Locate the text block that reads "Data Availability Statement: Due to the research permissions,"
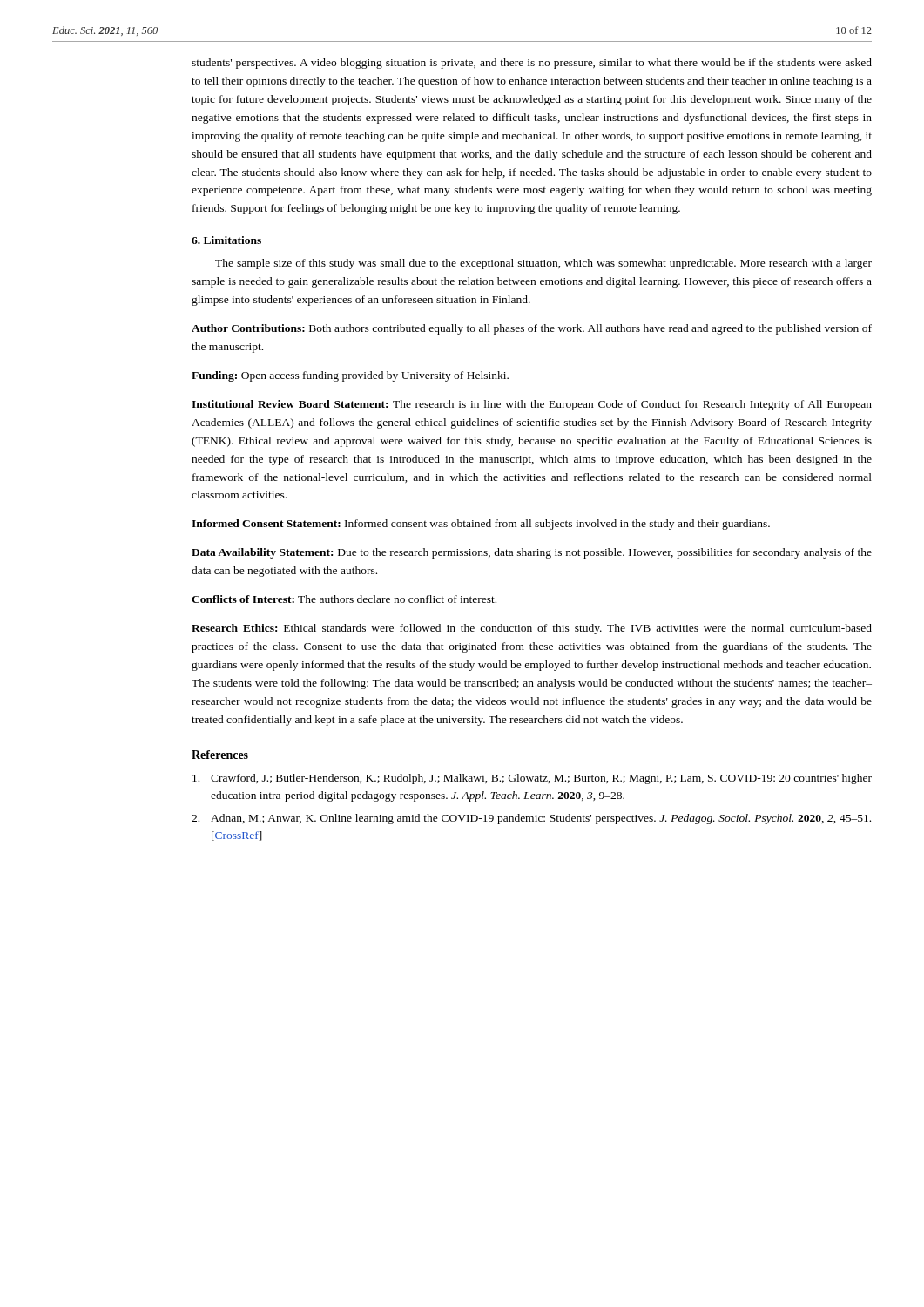Viewport: 924px width, 1307px height. pyautogui.click(x=532, y=561)
